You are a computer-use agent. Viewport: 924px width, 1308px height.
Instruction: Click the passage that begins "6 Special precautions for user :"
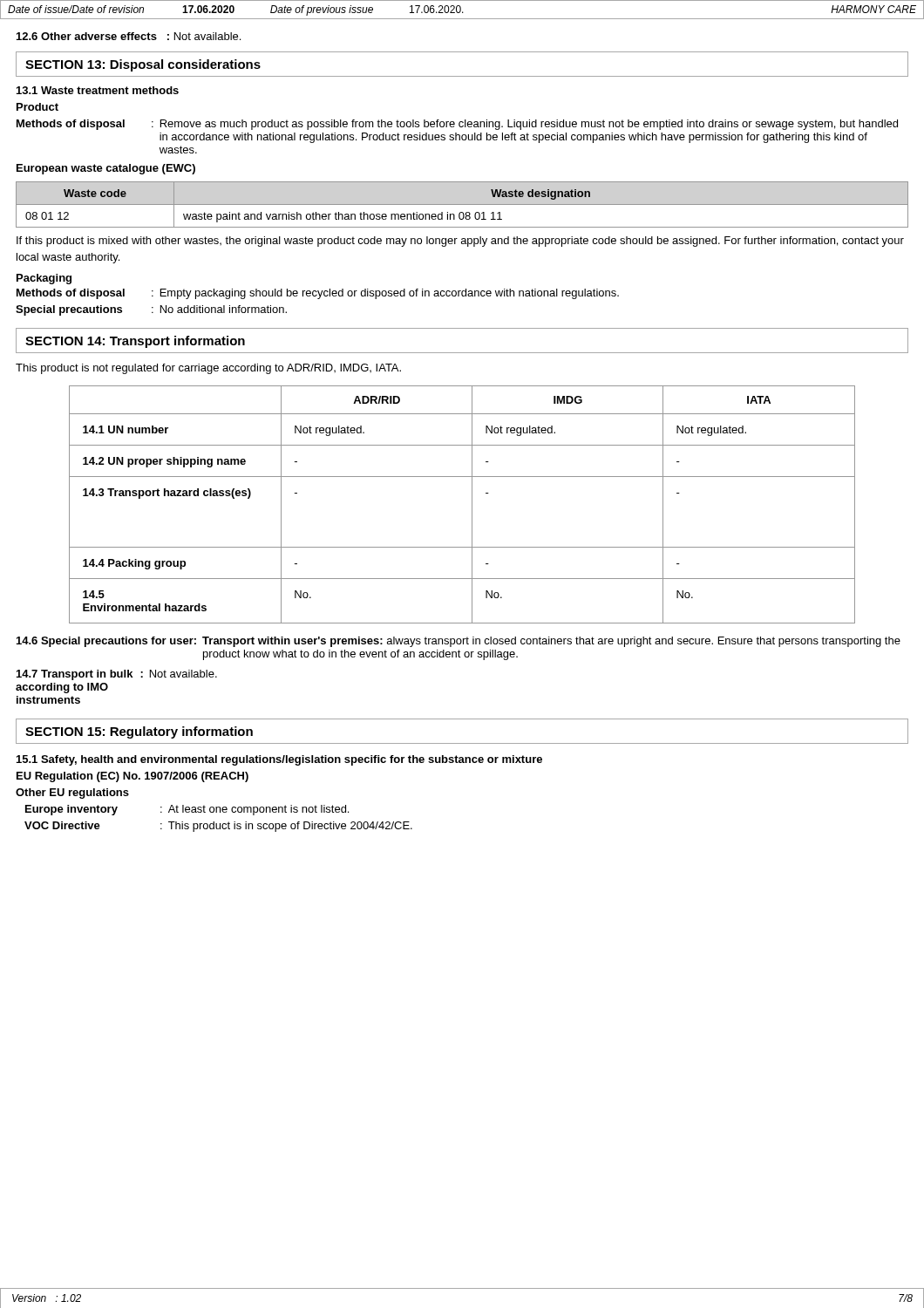click(462, 647)
